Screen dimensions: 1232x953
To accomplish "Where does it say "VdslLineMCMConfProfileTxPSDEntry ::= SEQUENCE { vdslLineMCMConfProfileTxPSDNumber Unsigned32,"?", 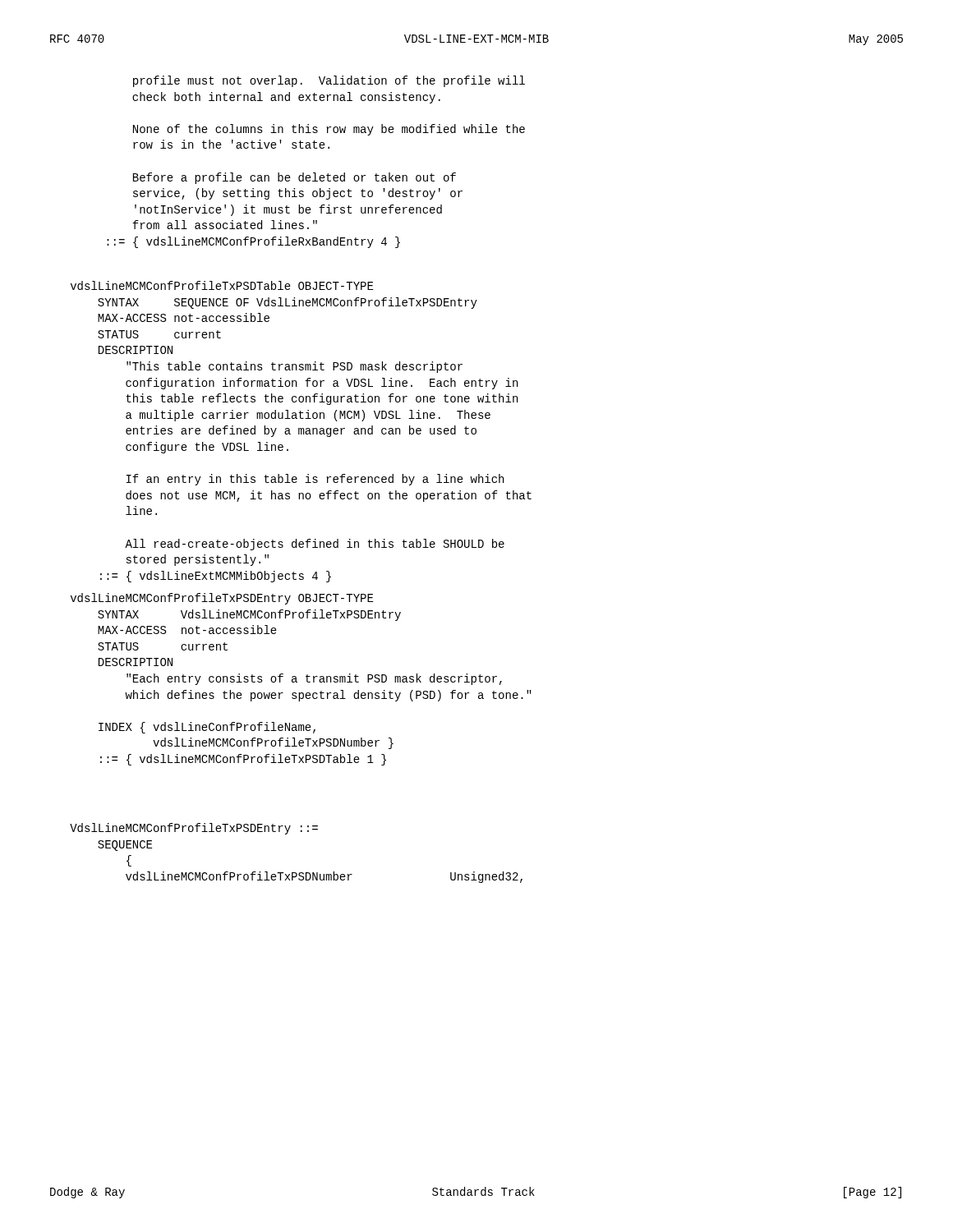I will tap(194, 829).
